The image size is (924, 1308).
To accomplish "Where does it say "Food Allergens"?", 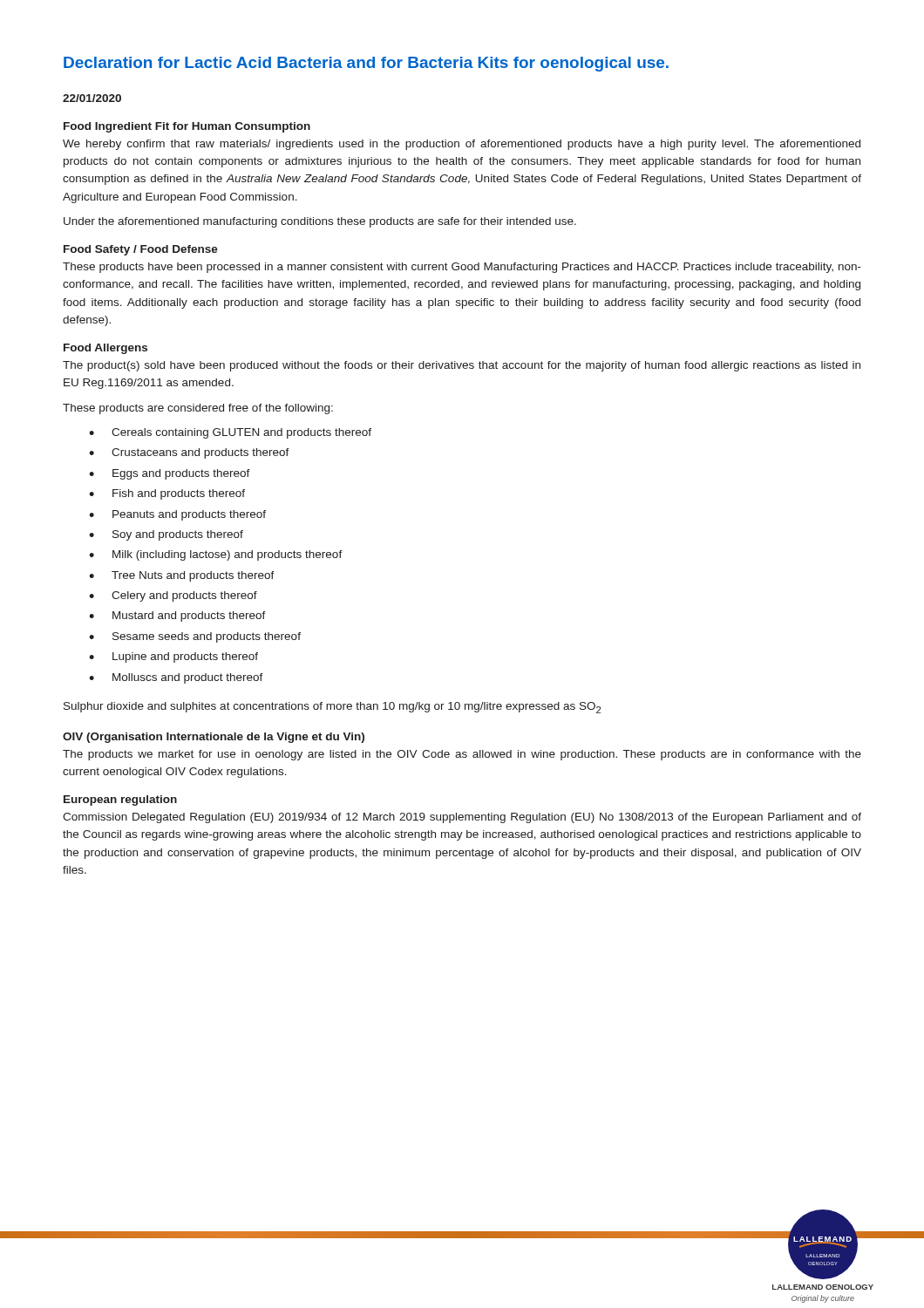I will point(105,348).
